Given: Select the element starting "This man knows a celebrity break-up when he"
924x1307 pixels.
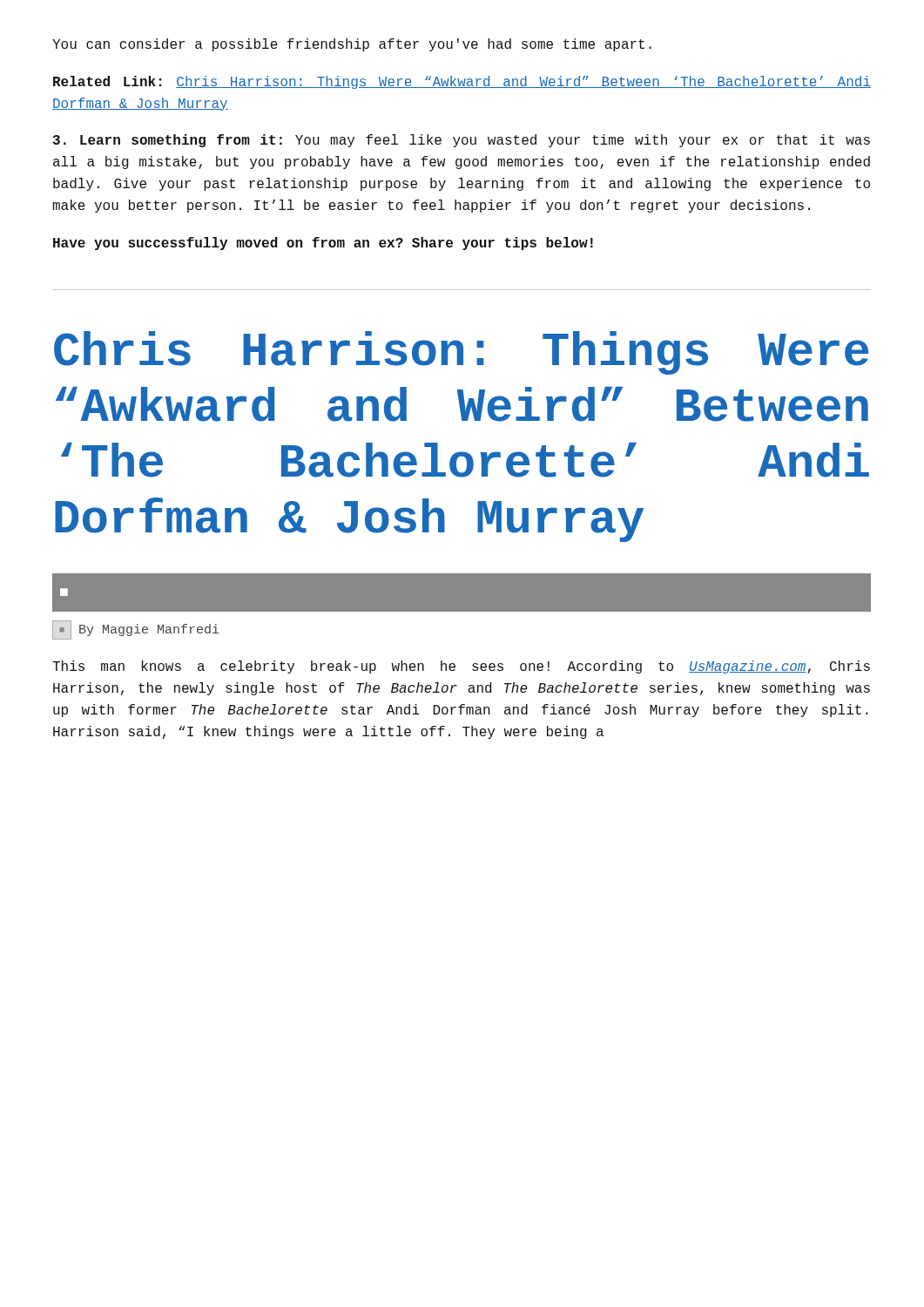Looking at the screenshot, I should coord(462,700).
